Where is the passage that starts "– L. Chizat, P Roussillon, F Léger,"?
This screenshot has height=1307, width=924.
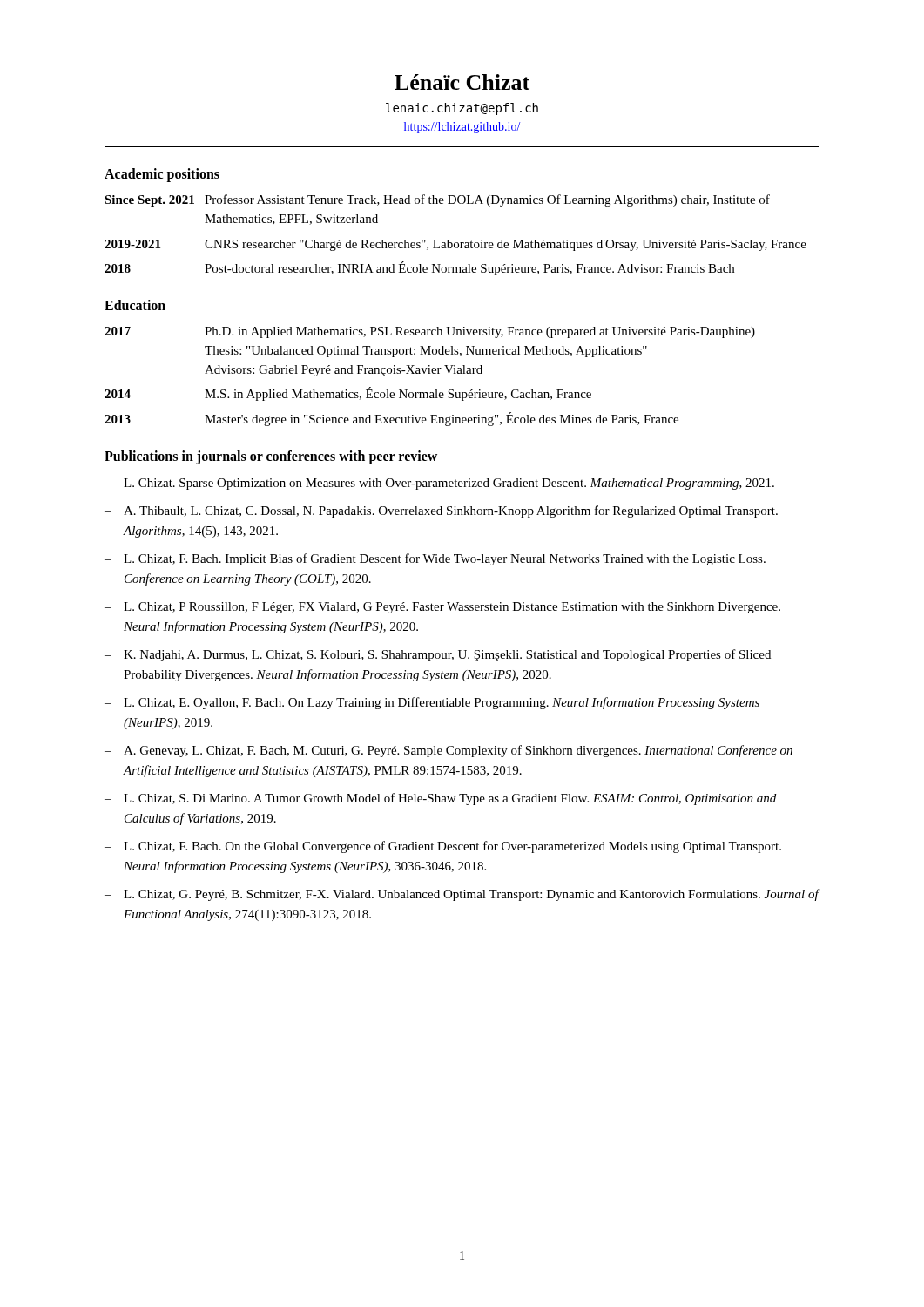[x=462, y=617]
